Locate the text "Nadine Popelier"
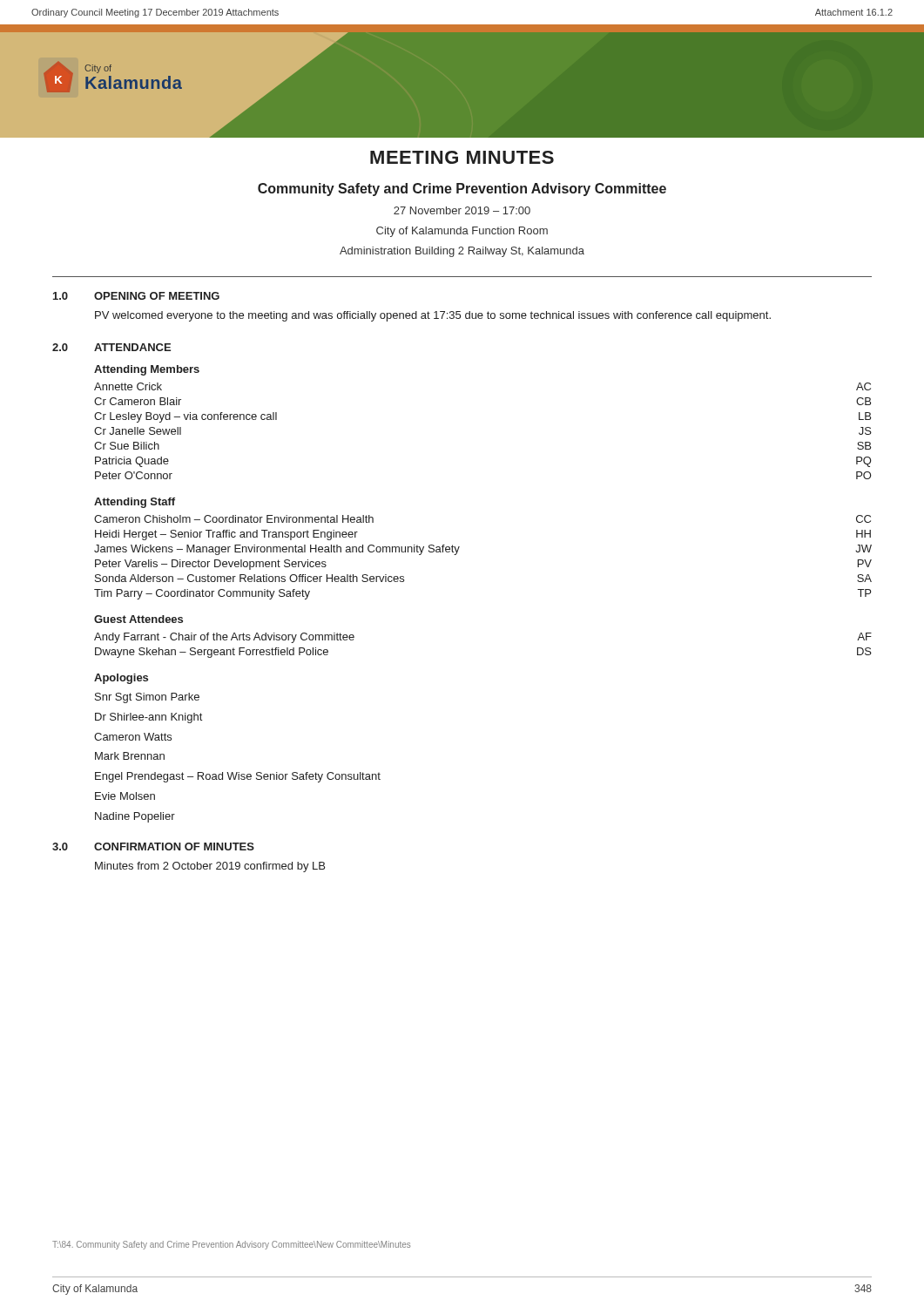This screenshot has width=924, height=1307. point(134,816)
